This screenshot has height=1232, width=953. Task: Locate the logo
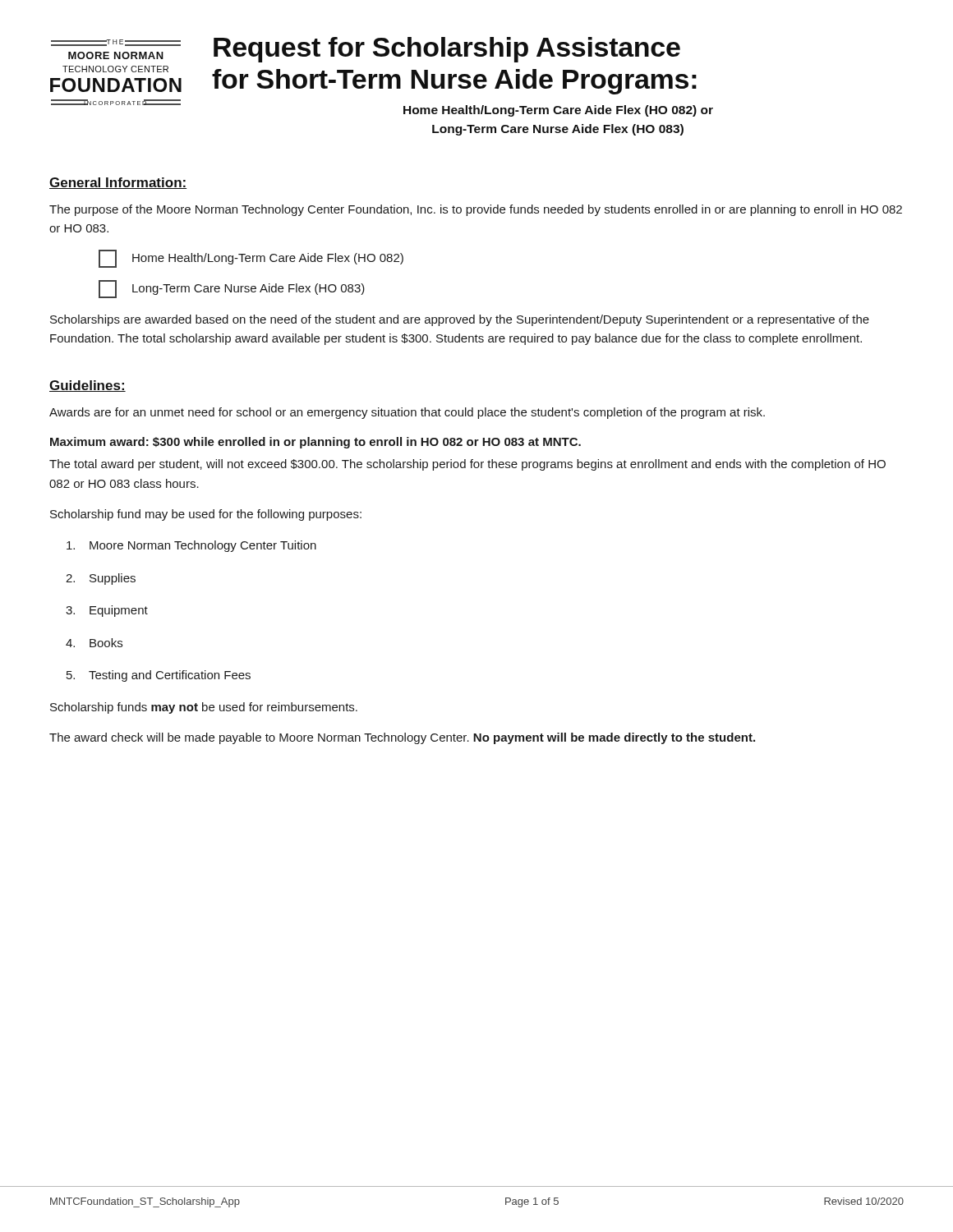(x=116, y=74)
